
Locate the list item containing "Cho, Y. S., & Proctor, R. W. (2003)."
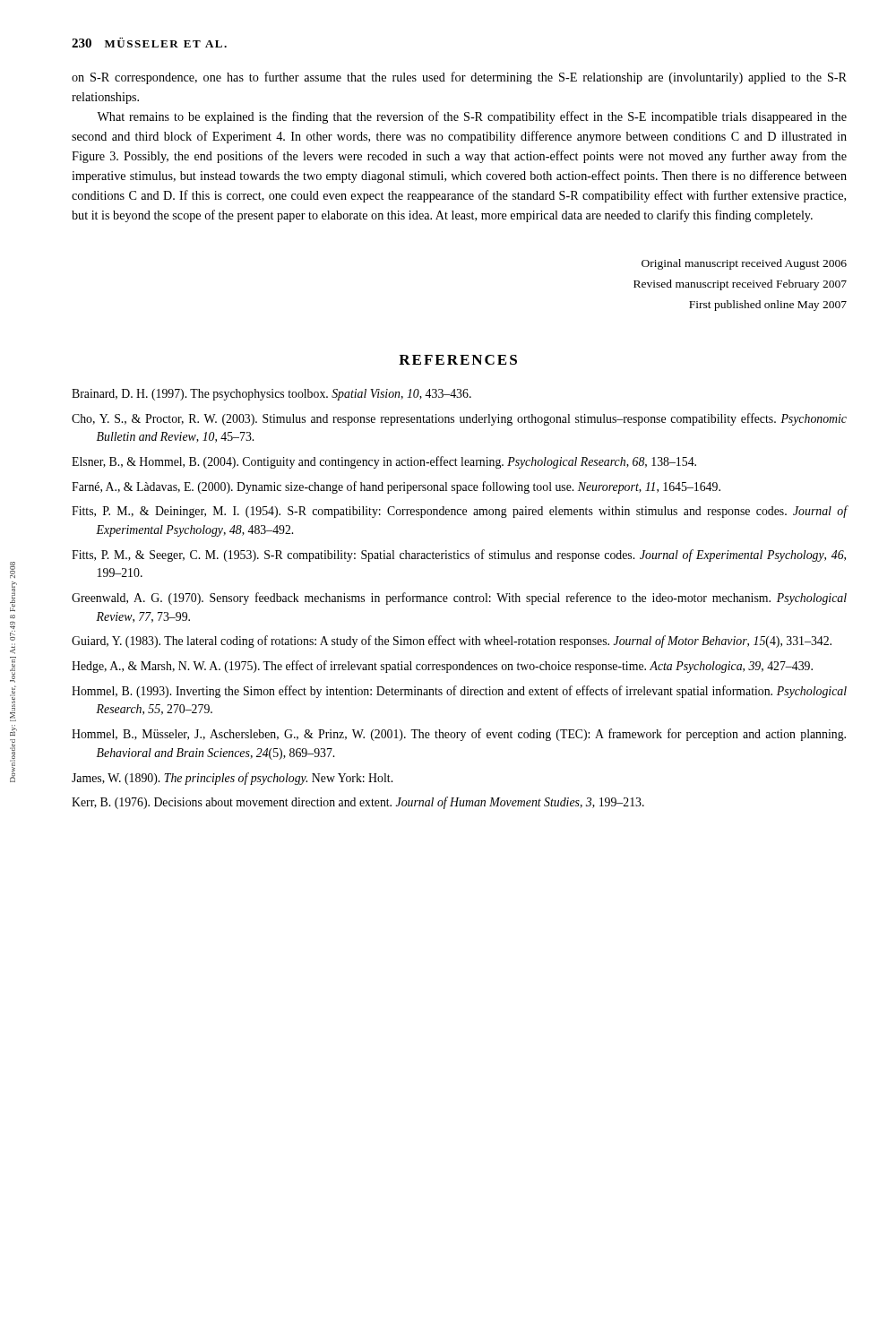pyautogui.click(x=459, y=428)
